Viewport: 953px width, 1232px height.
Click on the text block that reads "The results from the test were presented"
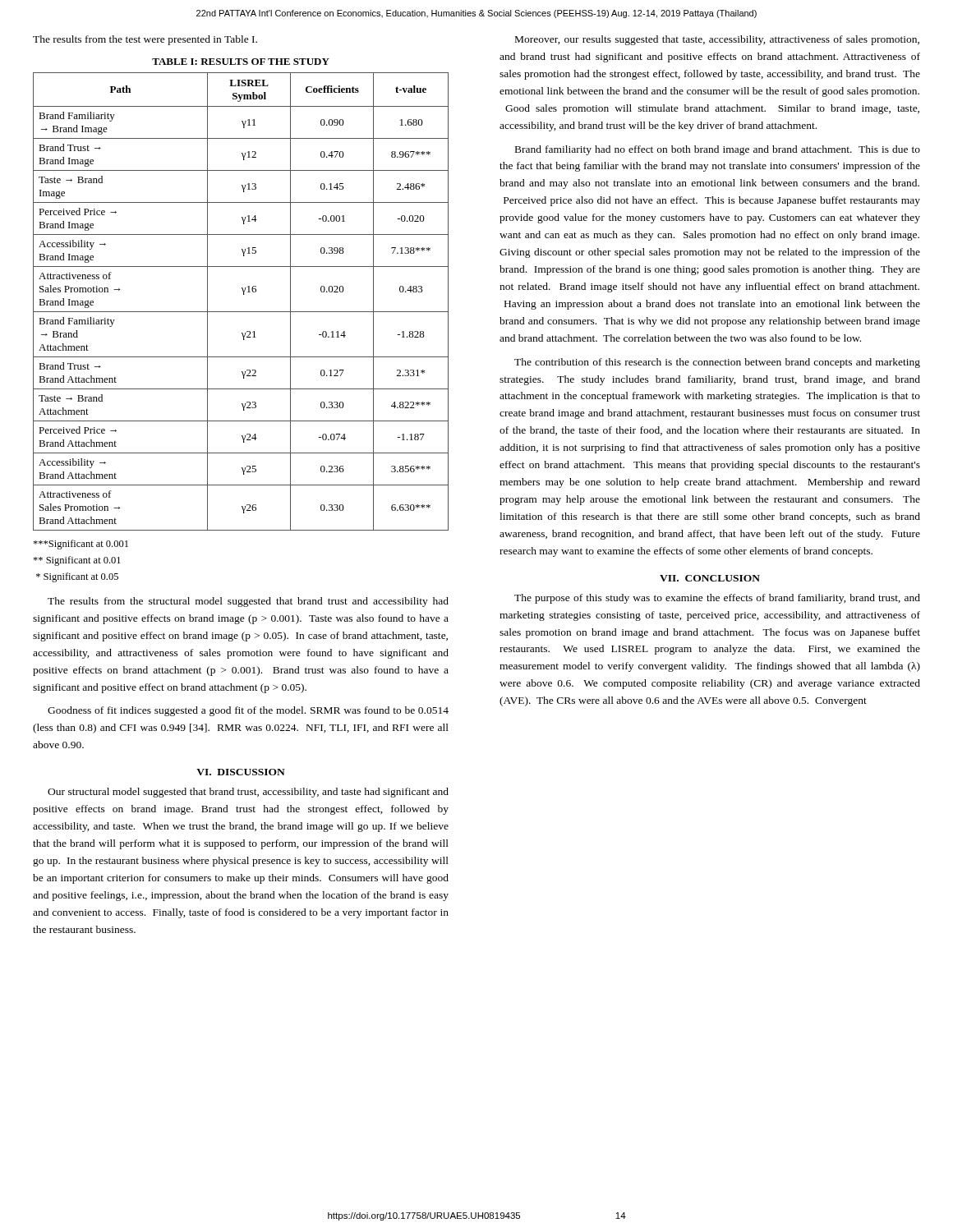[145, 39]
